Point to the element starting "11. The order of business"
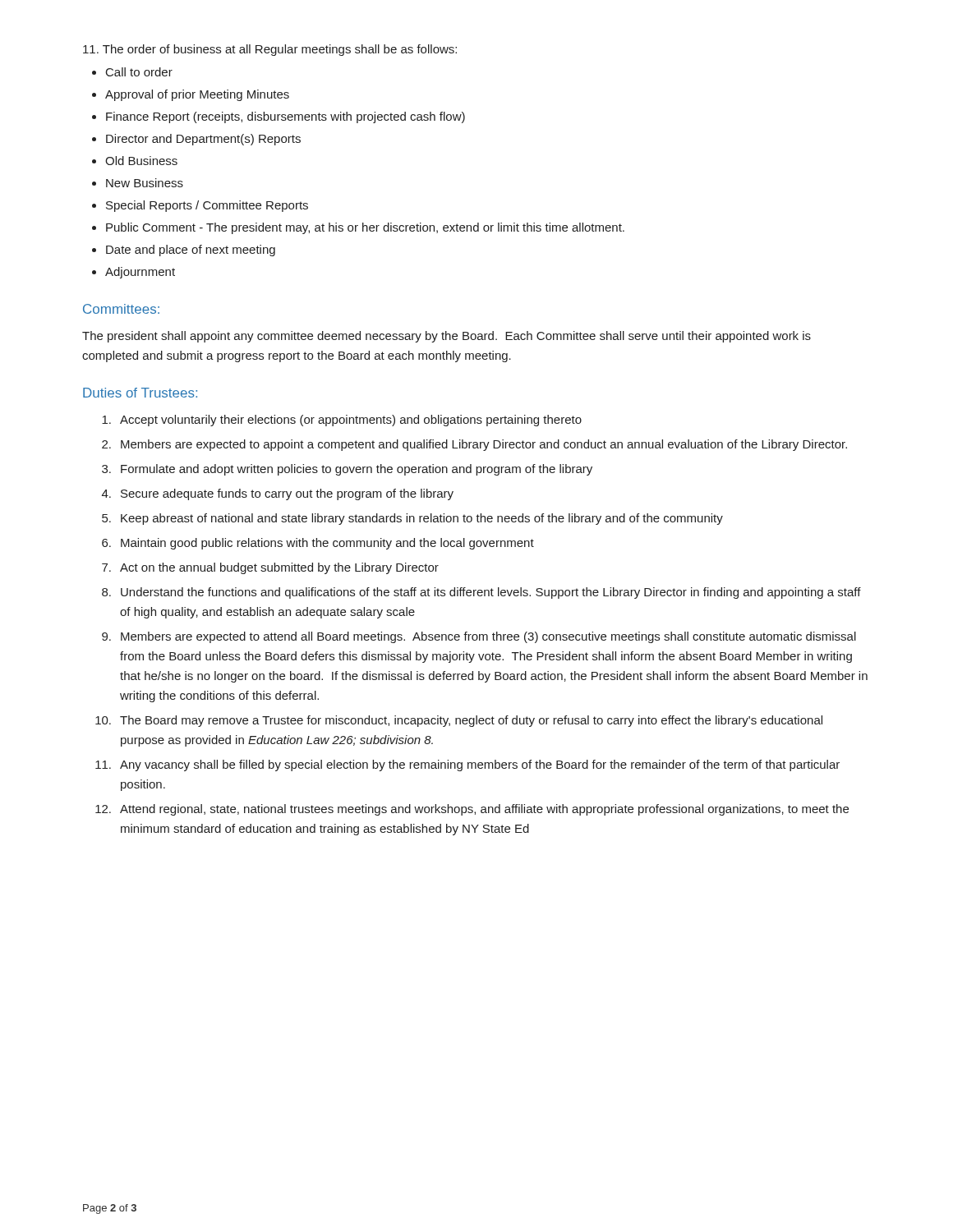 (x=270, y=49)
